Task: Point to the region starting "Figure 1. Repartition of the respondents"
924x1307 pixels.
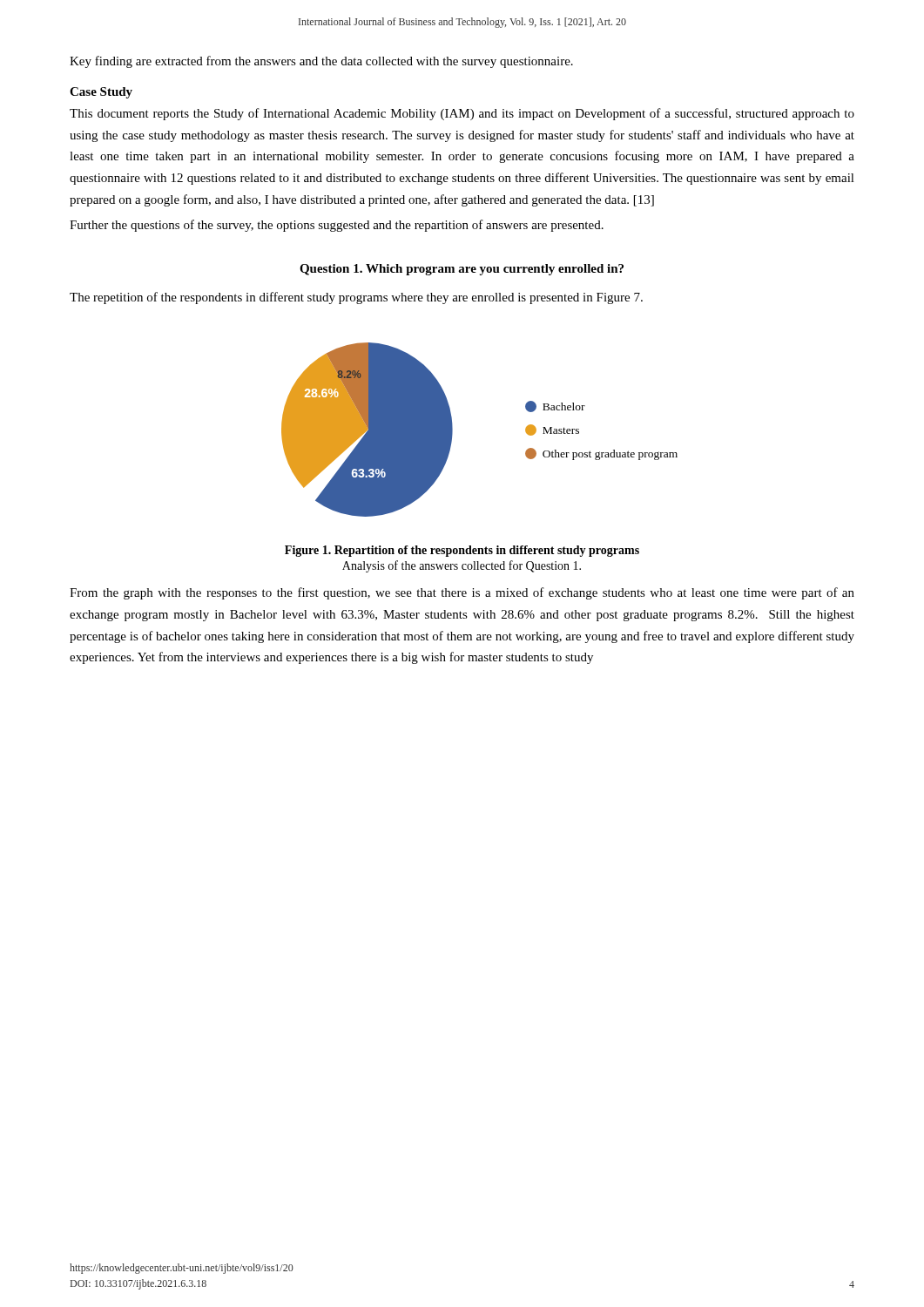Action: [462, 559]
